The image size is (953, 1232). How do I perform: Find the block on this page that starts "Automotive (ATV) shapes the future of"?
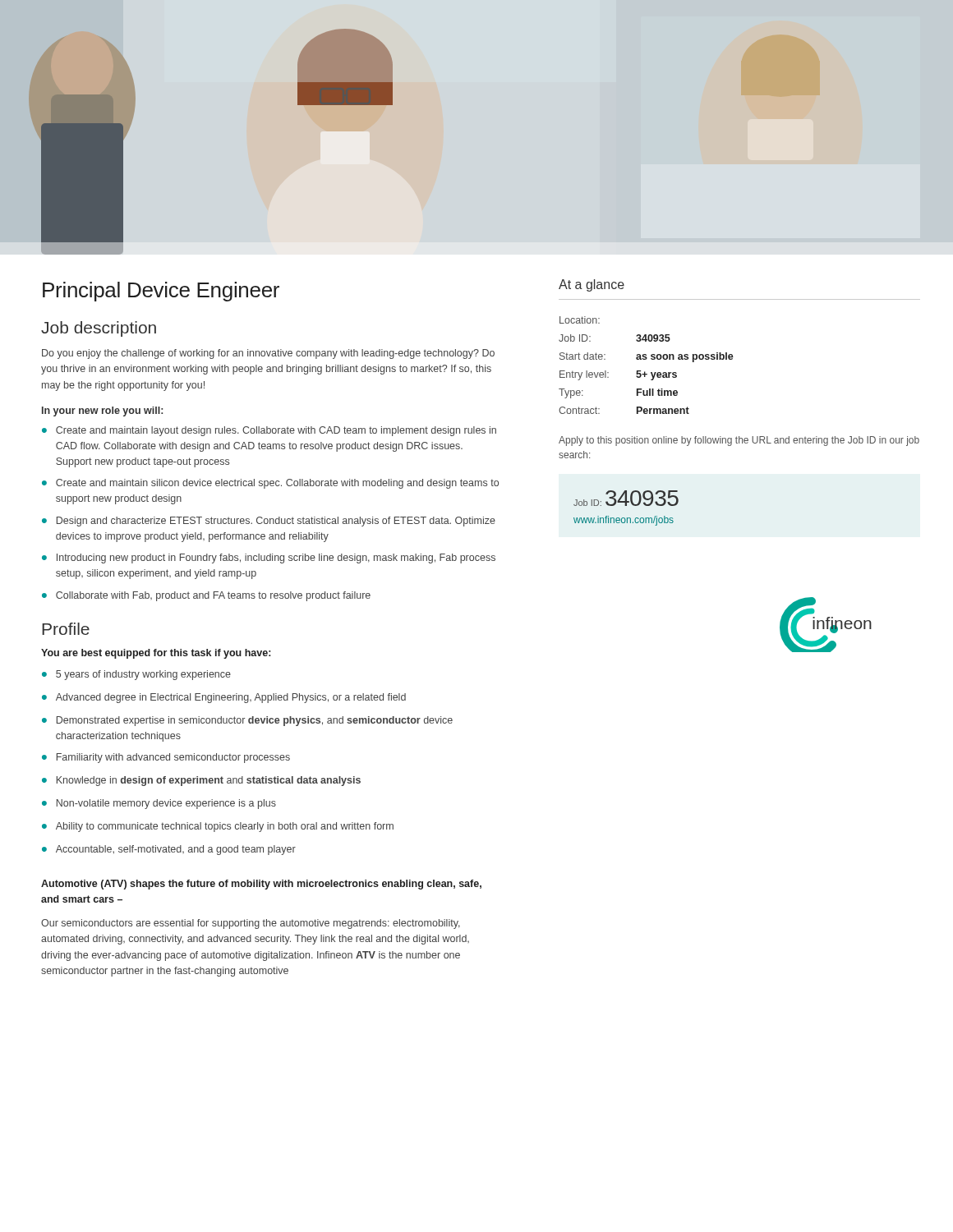(262, 892)
